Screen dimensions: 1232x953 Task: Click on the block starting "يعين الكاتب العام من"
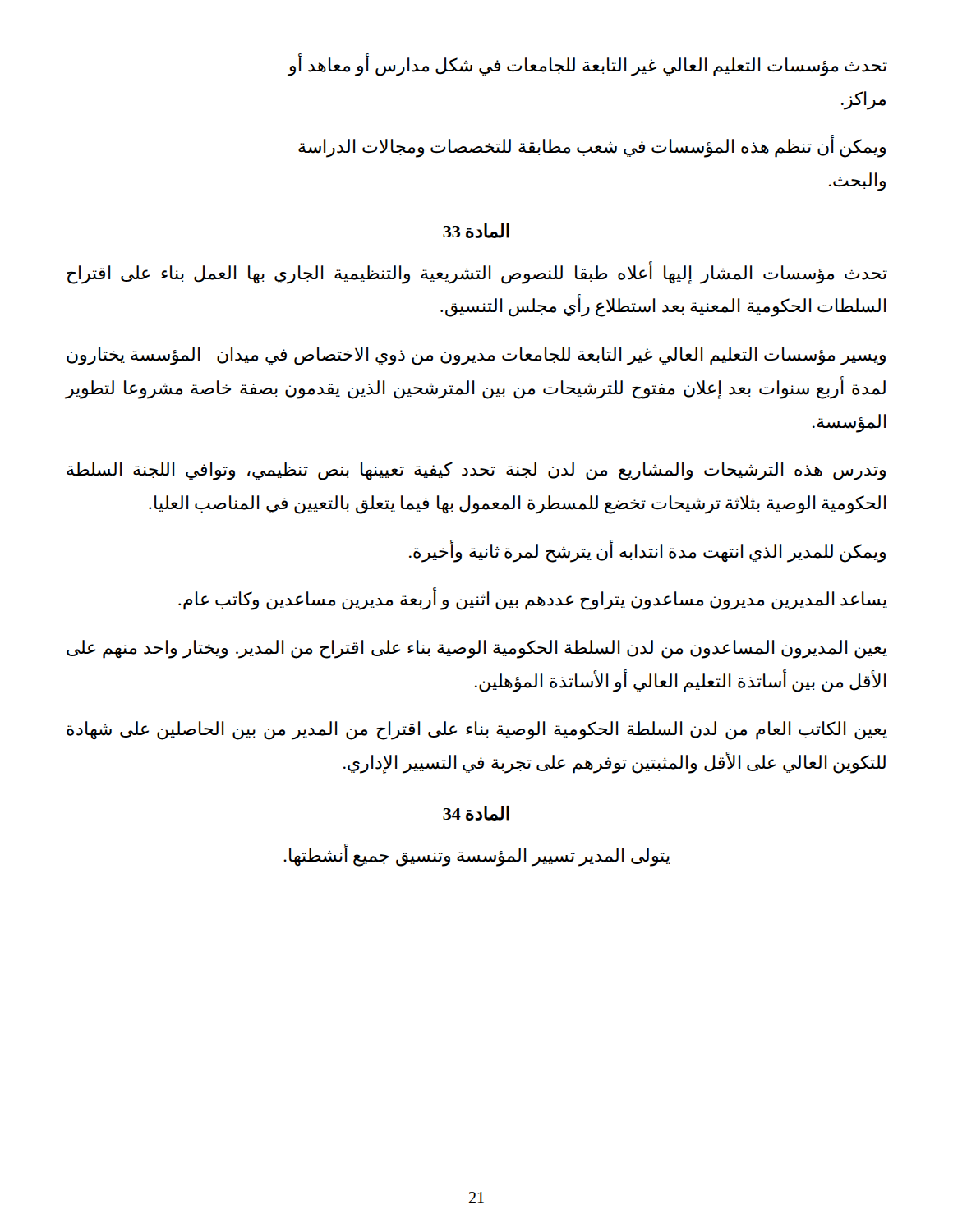click(x=476, y=746)
